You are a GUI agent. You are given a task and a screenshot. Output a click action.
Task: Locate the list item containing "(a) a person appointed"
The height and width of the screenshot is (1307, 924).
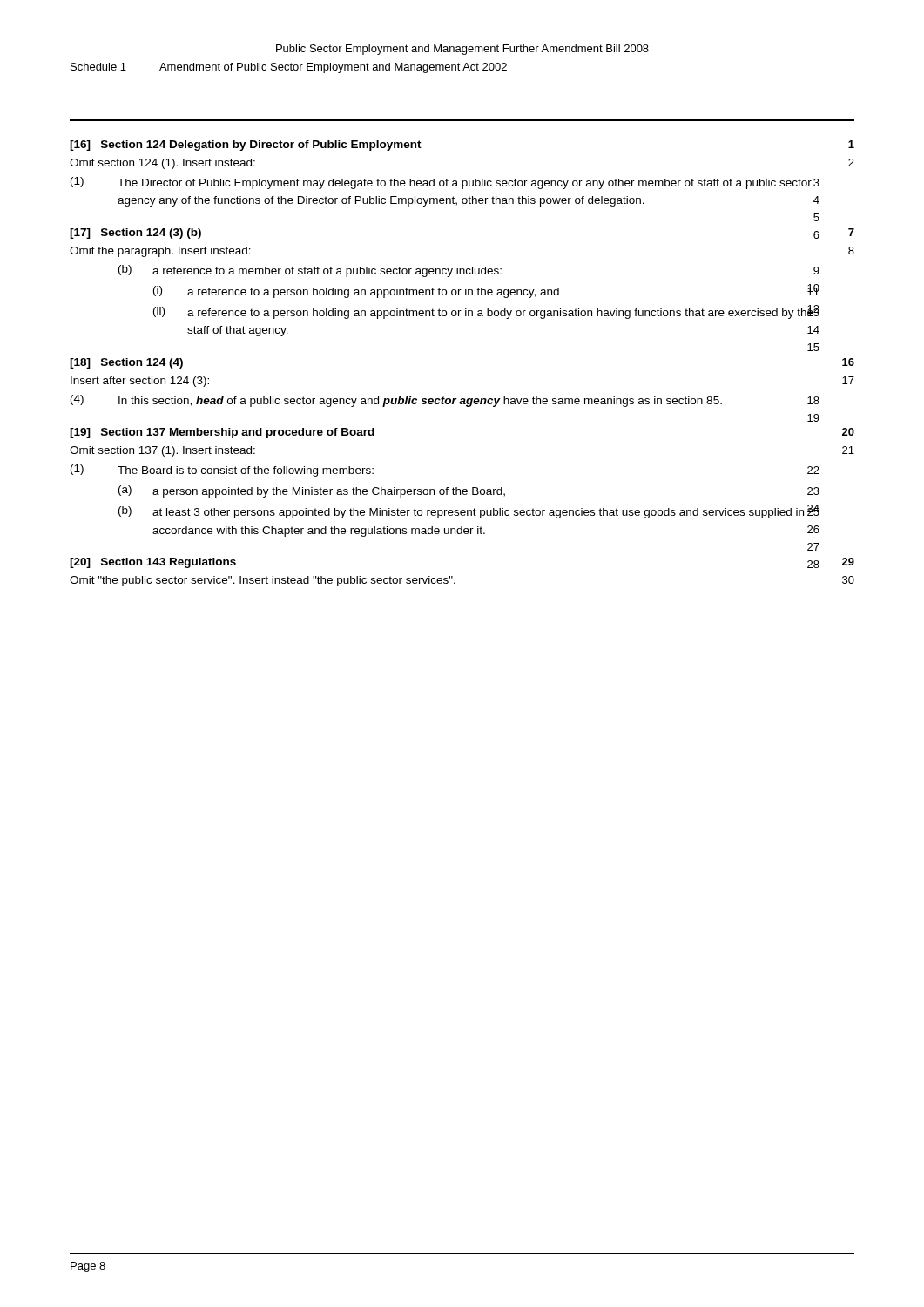click(x=469, y=491)
